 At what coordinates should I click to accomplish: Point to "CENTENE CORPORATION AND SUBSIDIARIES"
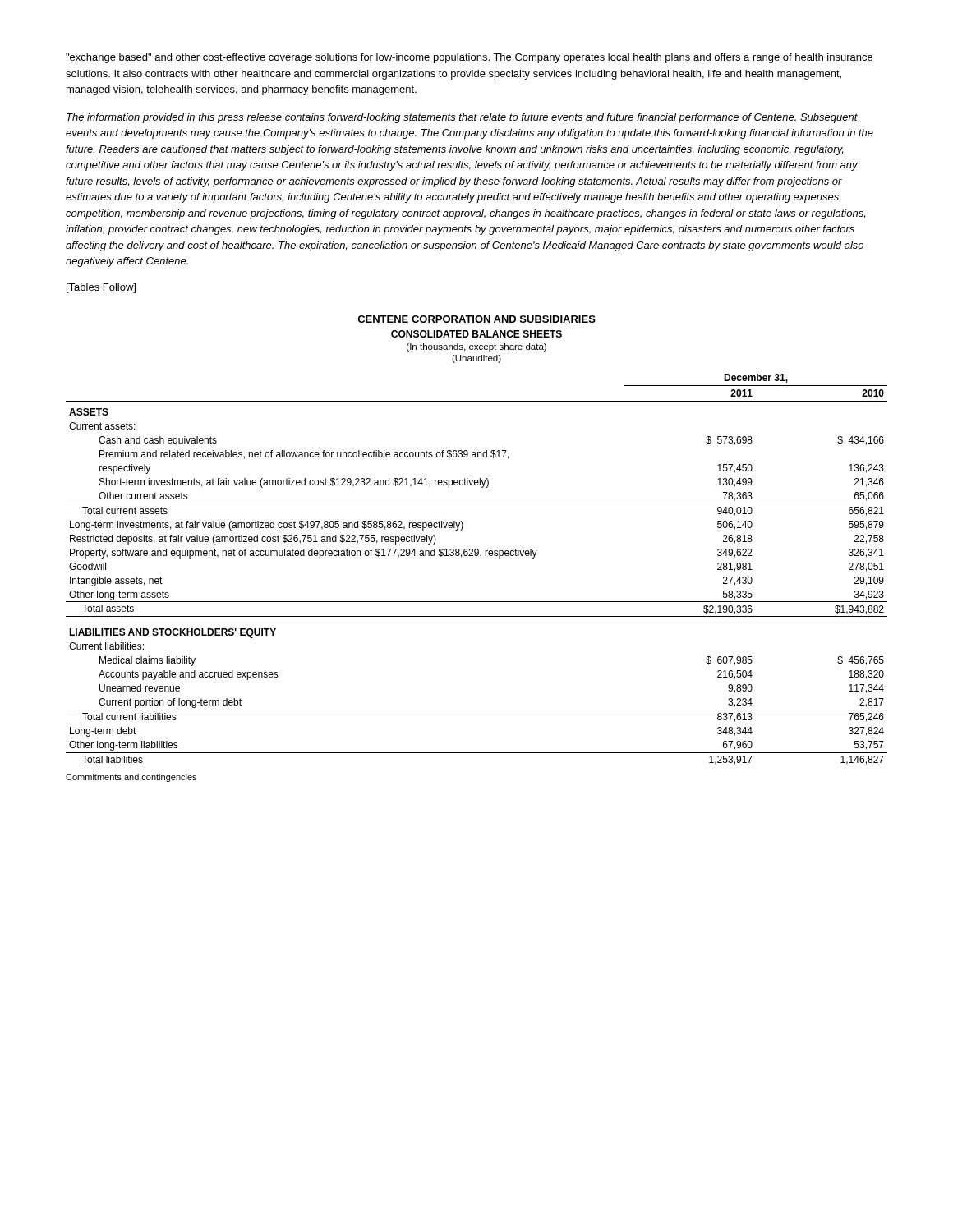tap(476, 319)
